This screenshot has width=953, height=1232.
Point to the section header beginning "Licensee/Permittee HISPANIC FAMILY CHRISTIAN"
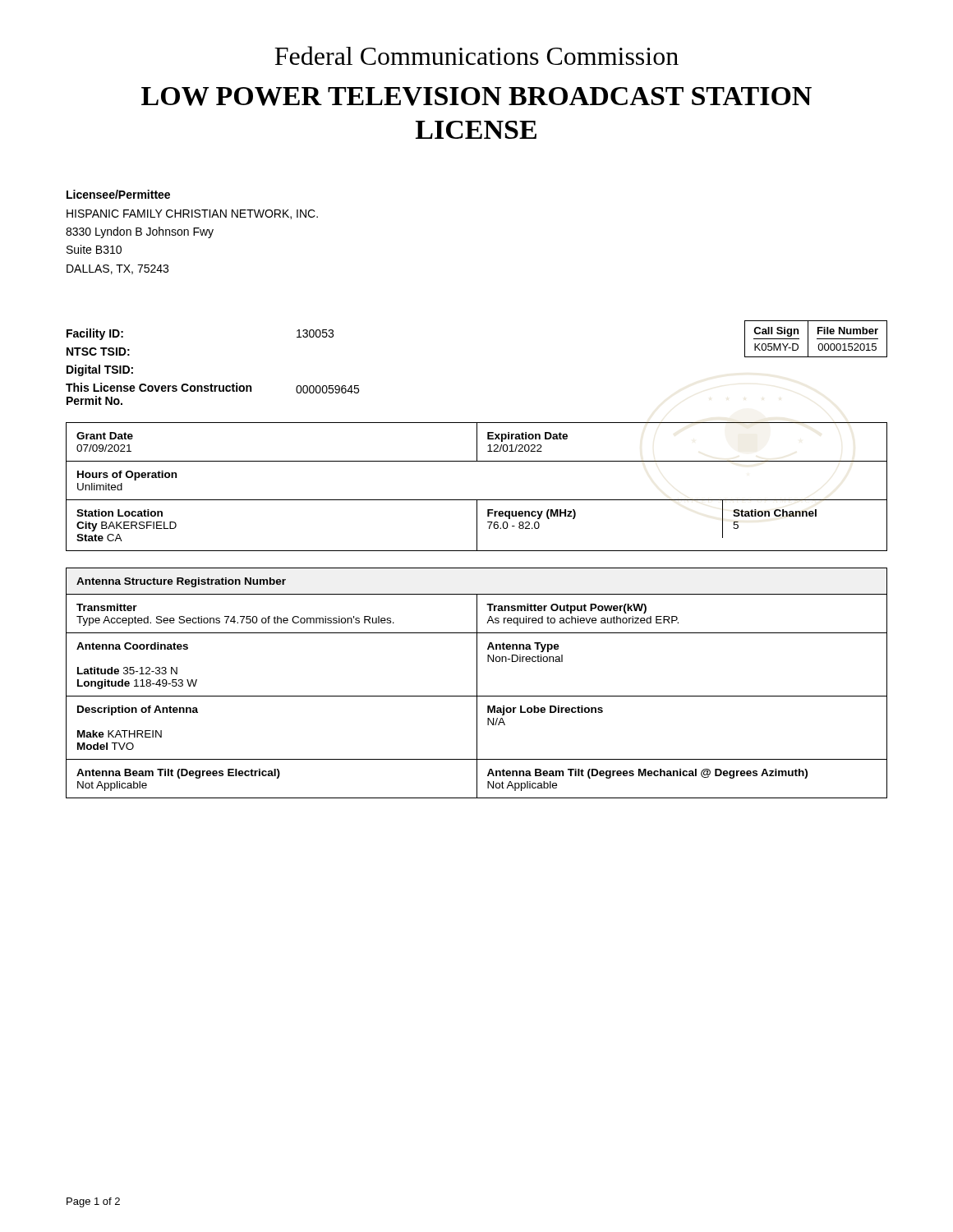118,194
